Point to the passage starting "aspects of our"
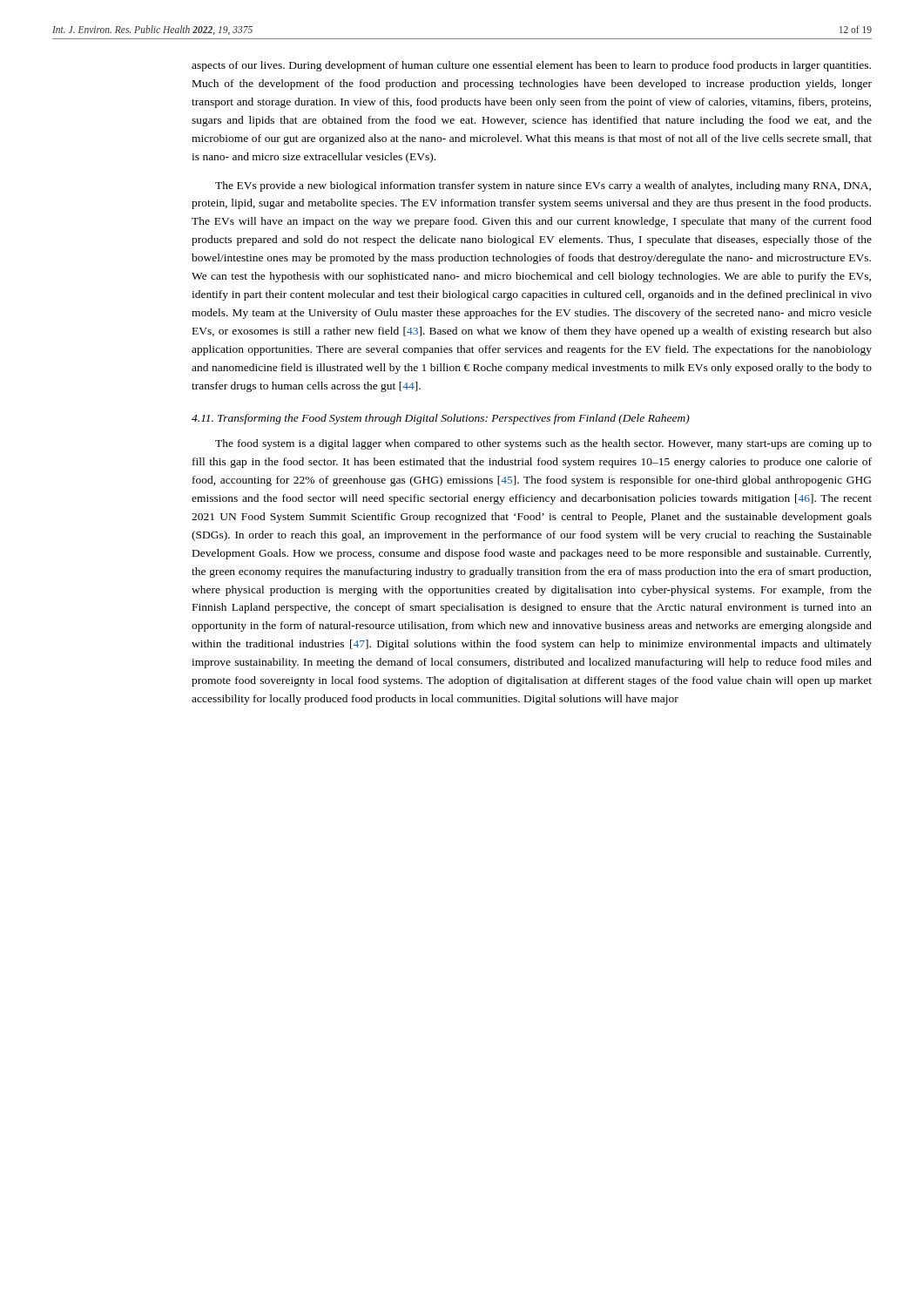The image size is (924, 1307). click(x=532, y=111)
